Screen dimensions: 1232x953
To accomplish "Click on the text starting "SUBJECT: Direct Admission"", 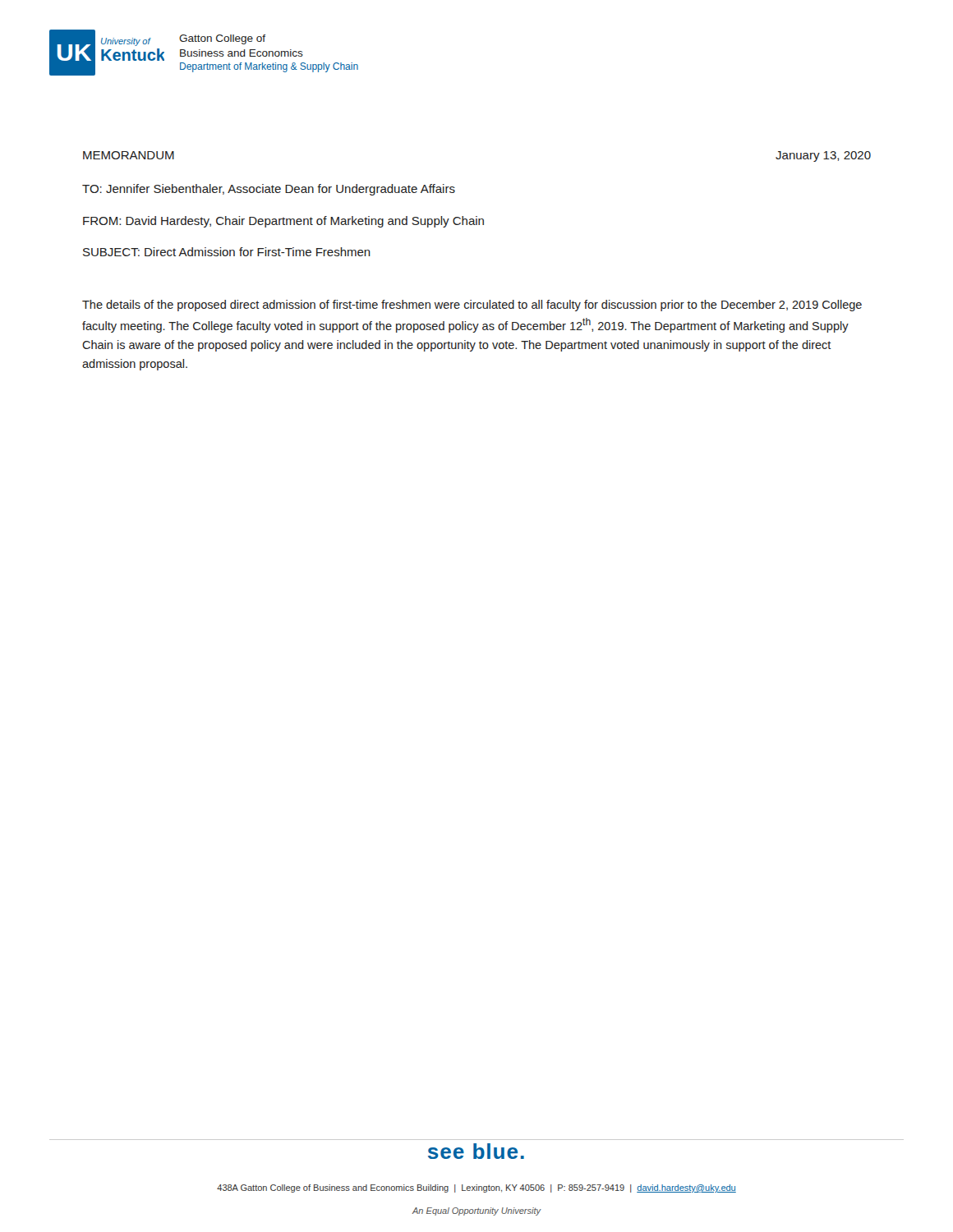I will coord(226,252).
